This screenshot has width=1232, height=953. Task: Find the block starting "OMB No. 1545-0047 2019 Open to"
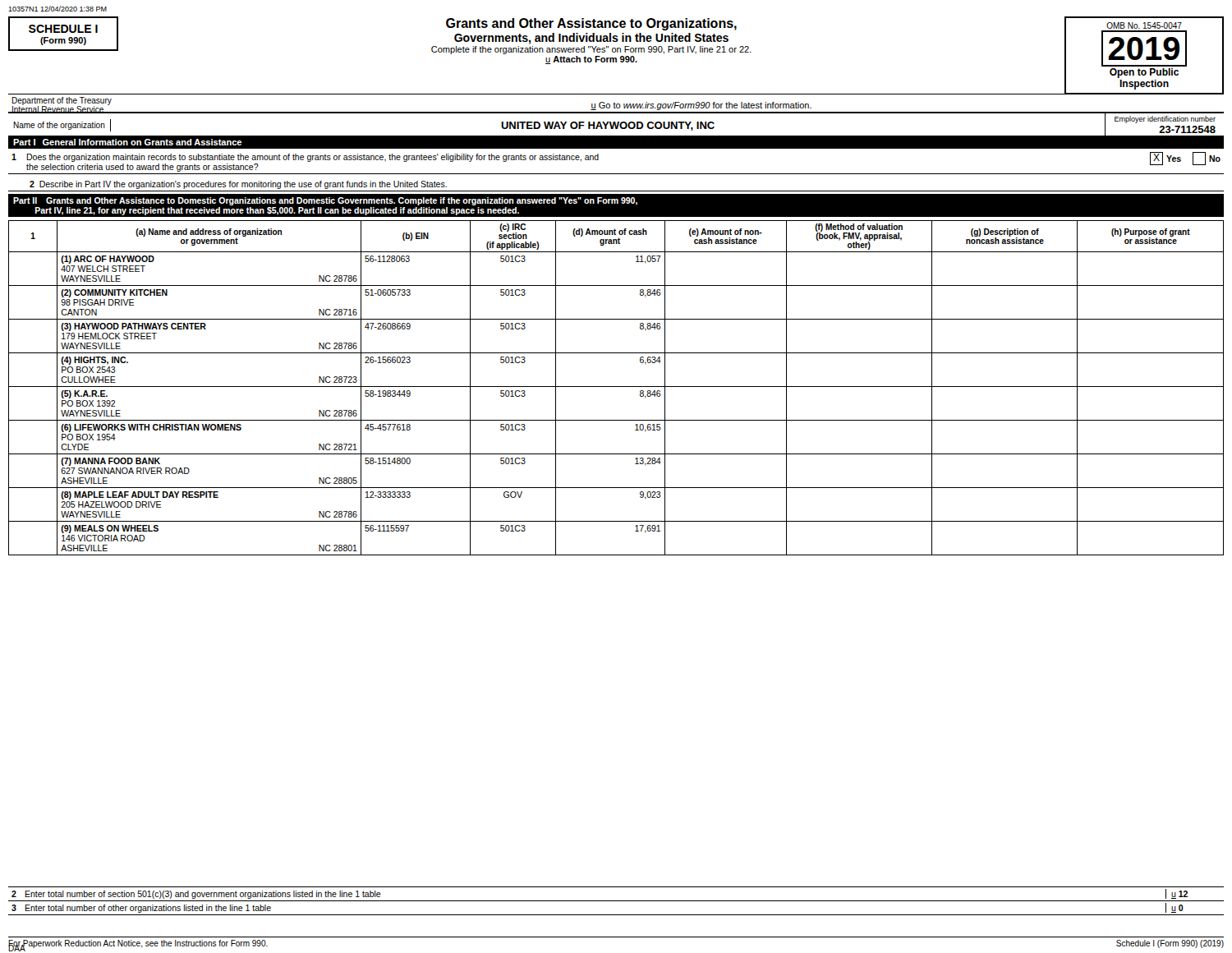[x=1144, y=55]
